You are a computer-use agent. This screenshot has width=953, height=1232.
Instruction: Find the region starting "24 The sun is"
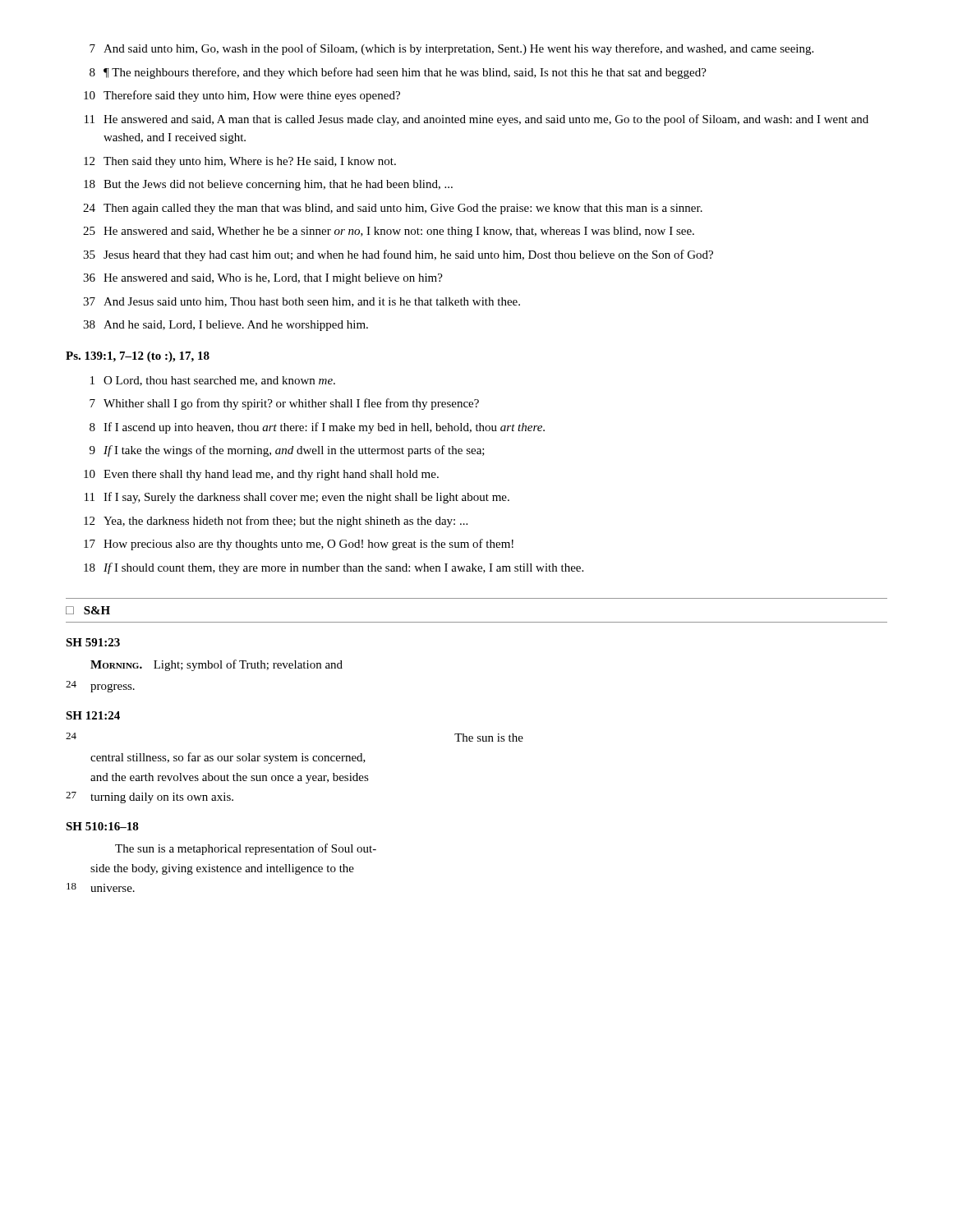(71, 737)
